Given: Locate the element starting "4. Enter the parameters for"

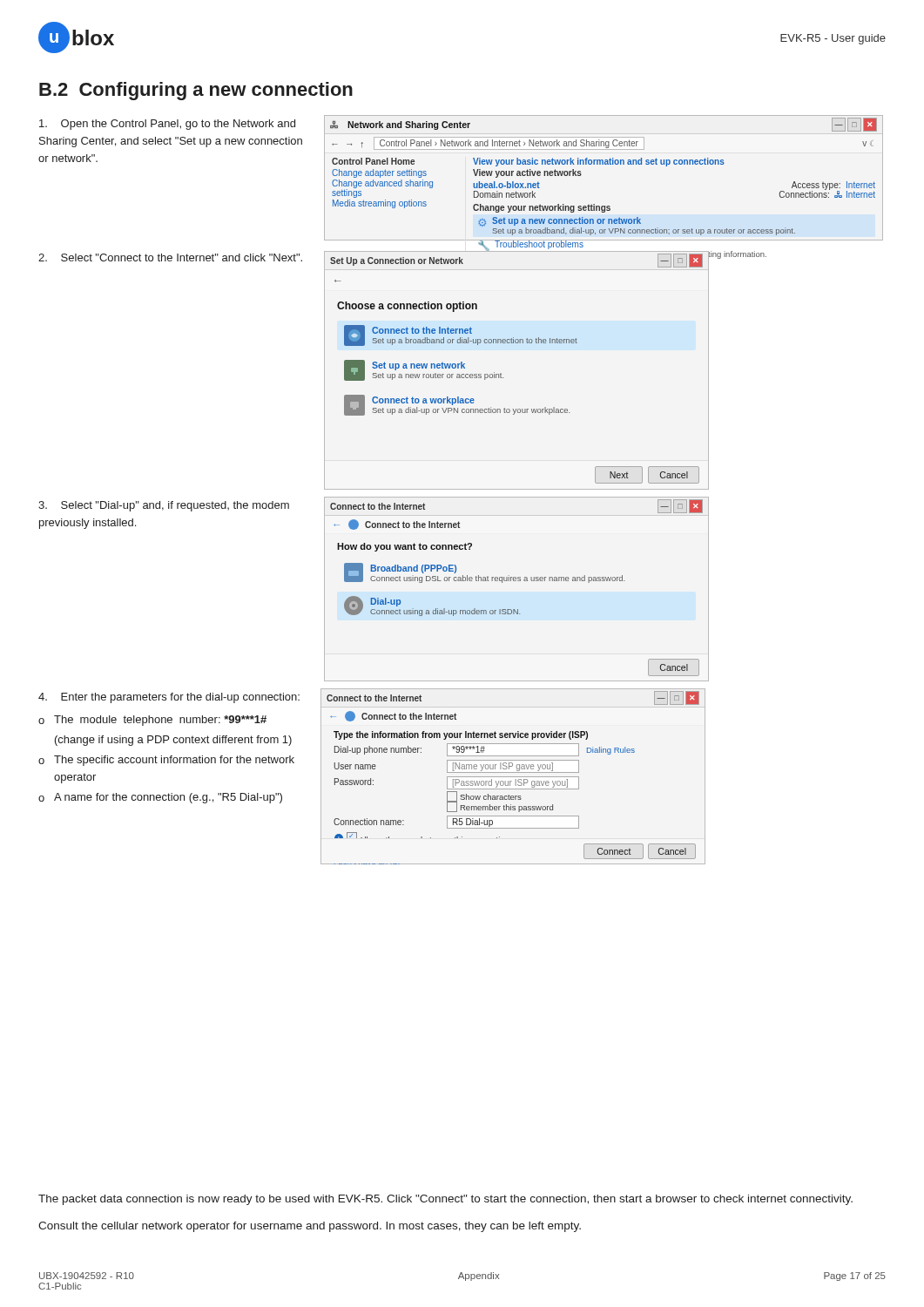Looking at the screenshot, I should click(x=173, y=747).
